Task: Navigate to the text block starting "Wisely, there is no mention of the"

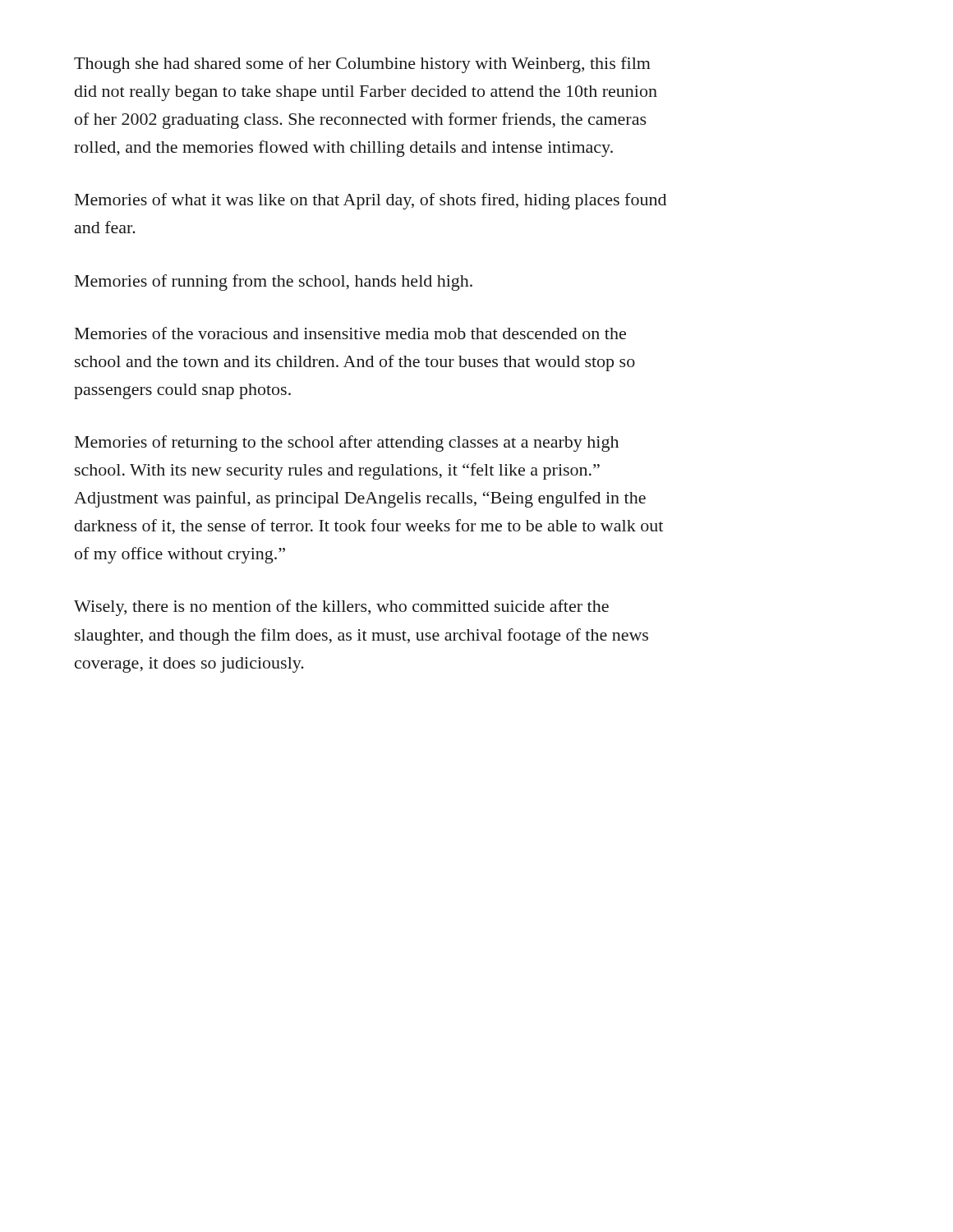Action: click(x=361, y=634)
